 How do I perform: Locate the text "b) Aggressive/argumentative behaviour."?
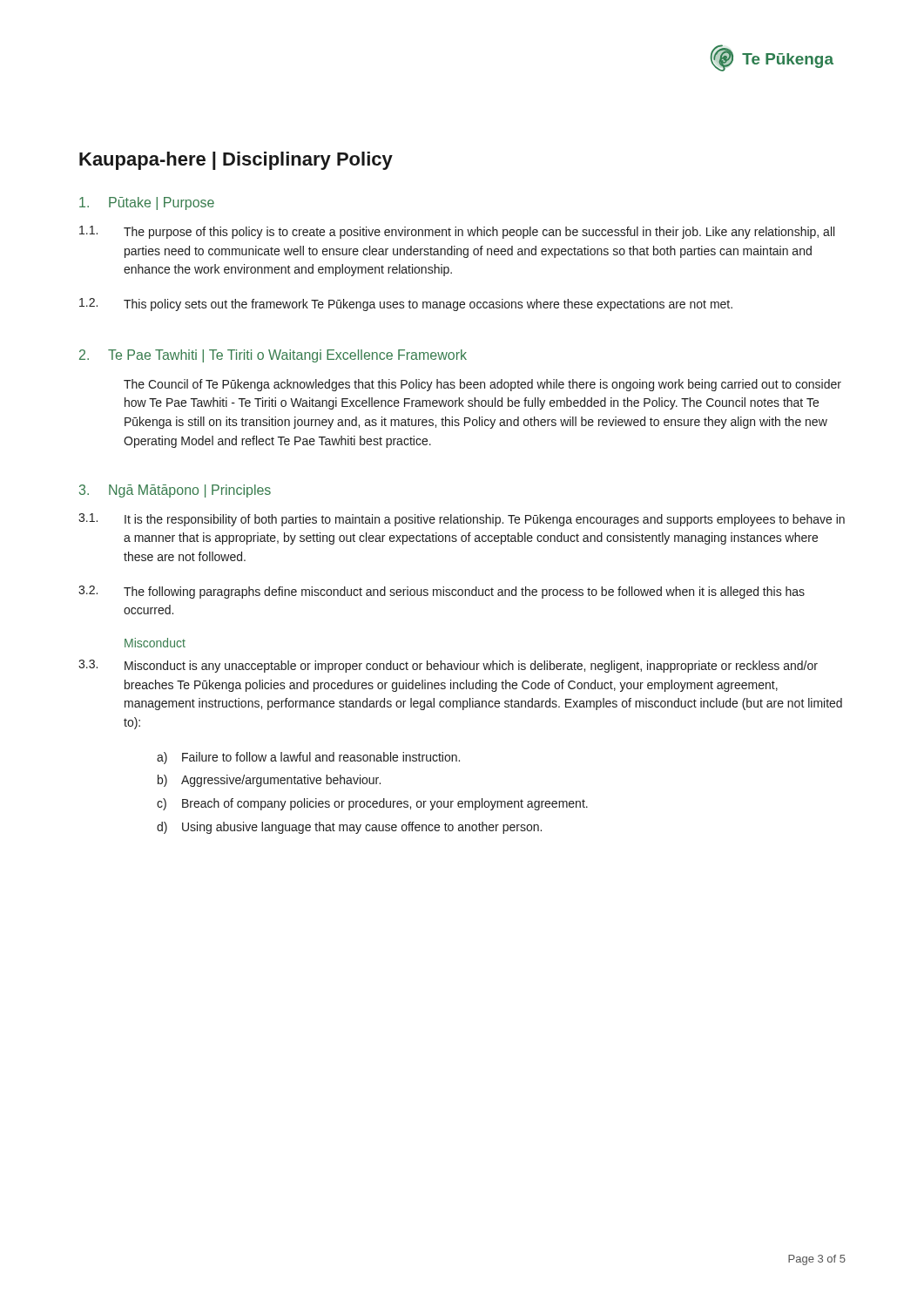[269, 781]
